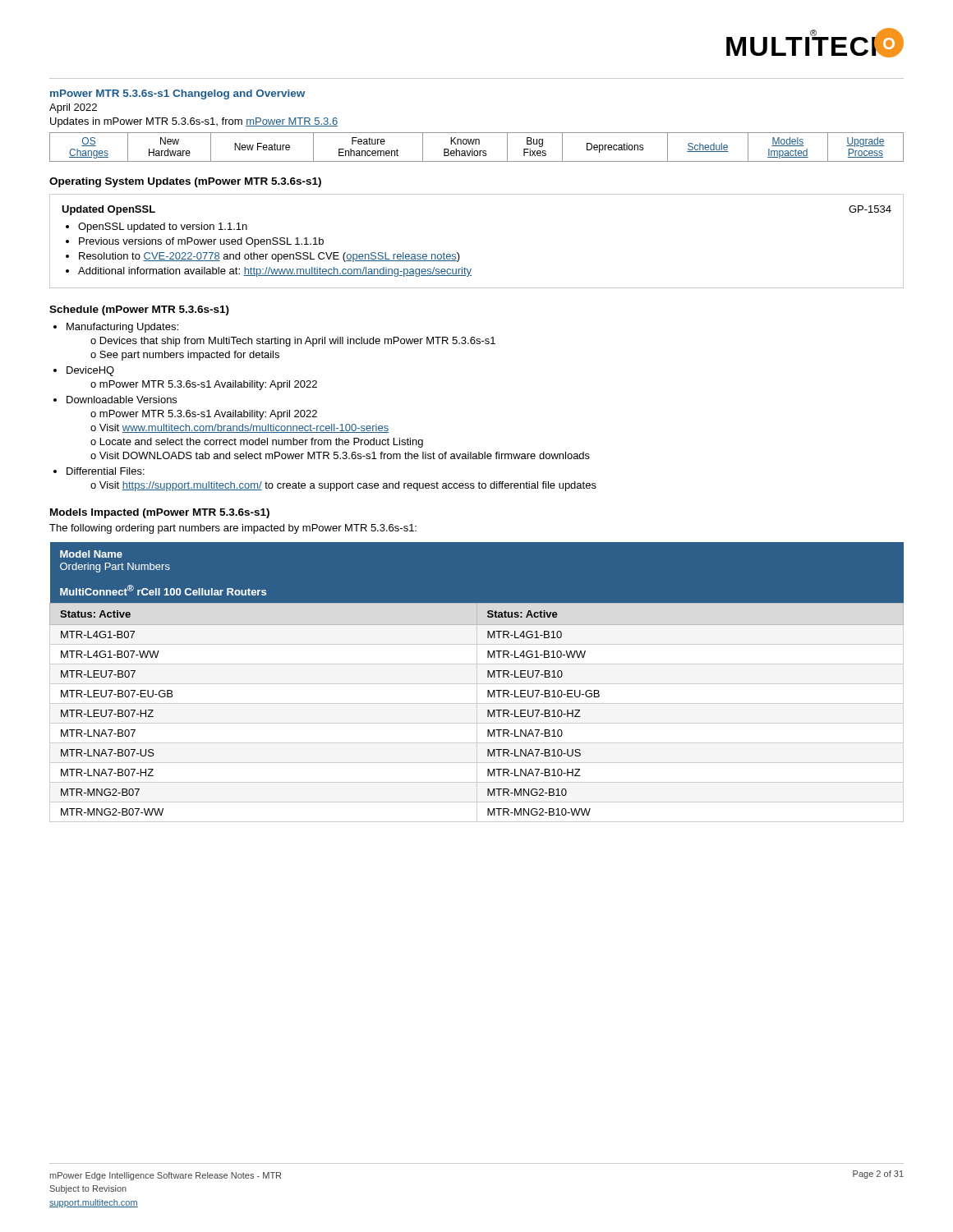The image size is (953, 1232).
Task: Point to "Visit www.multitech.com/brands/multiconnect-rcell-100-series"
Action: 244,428
